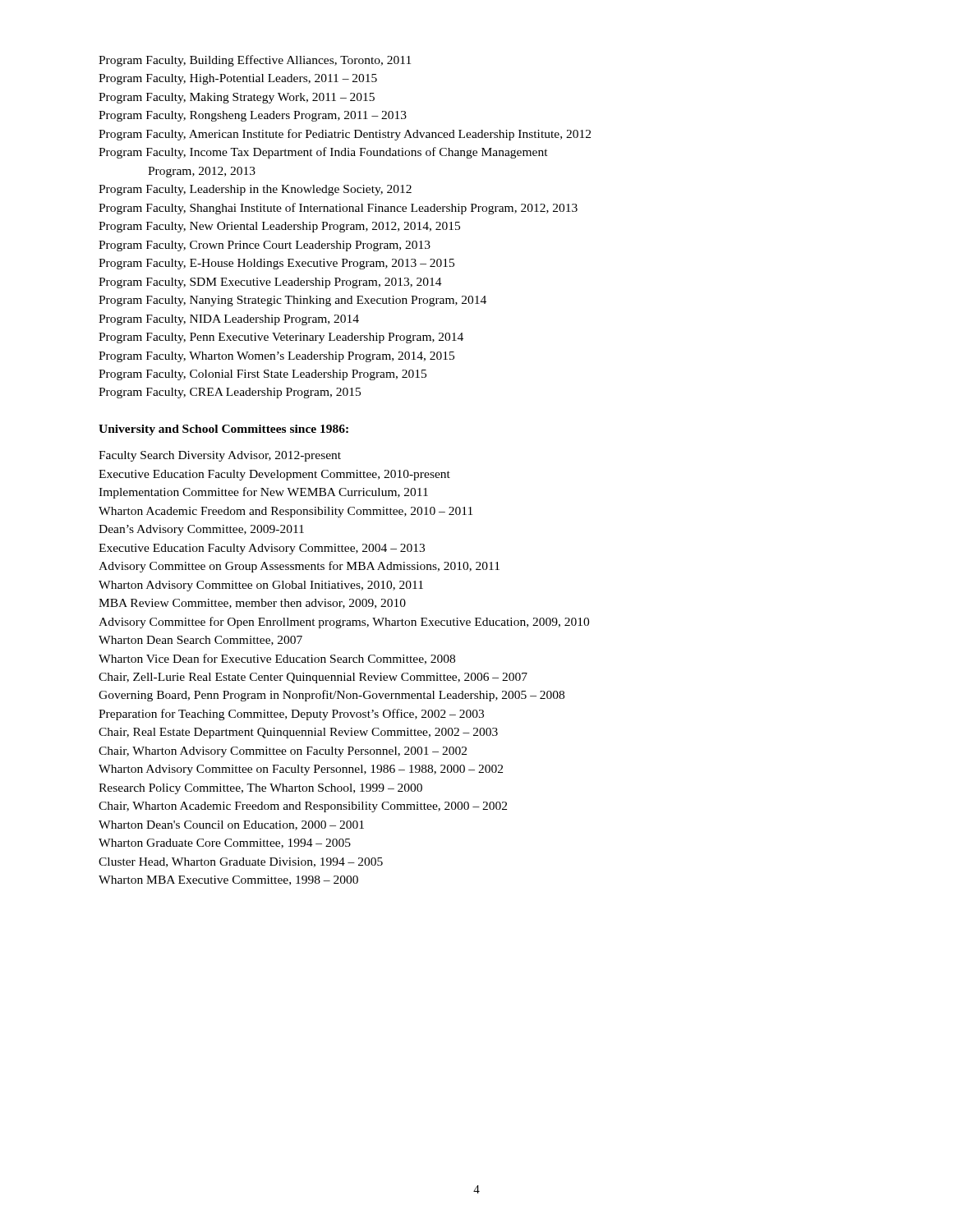The image size is (953, 1232).
Task: Click the passage that begins "Program Faculty, Nanying"
Action: 293,299
